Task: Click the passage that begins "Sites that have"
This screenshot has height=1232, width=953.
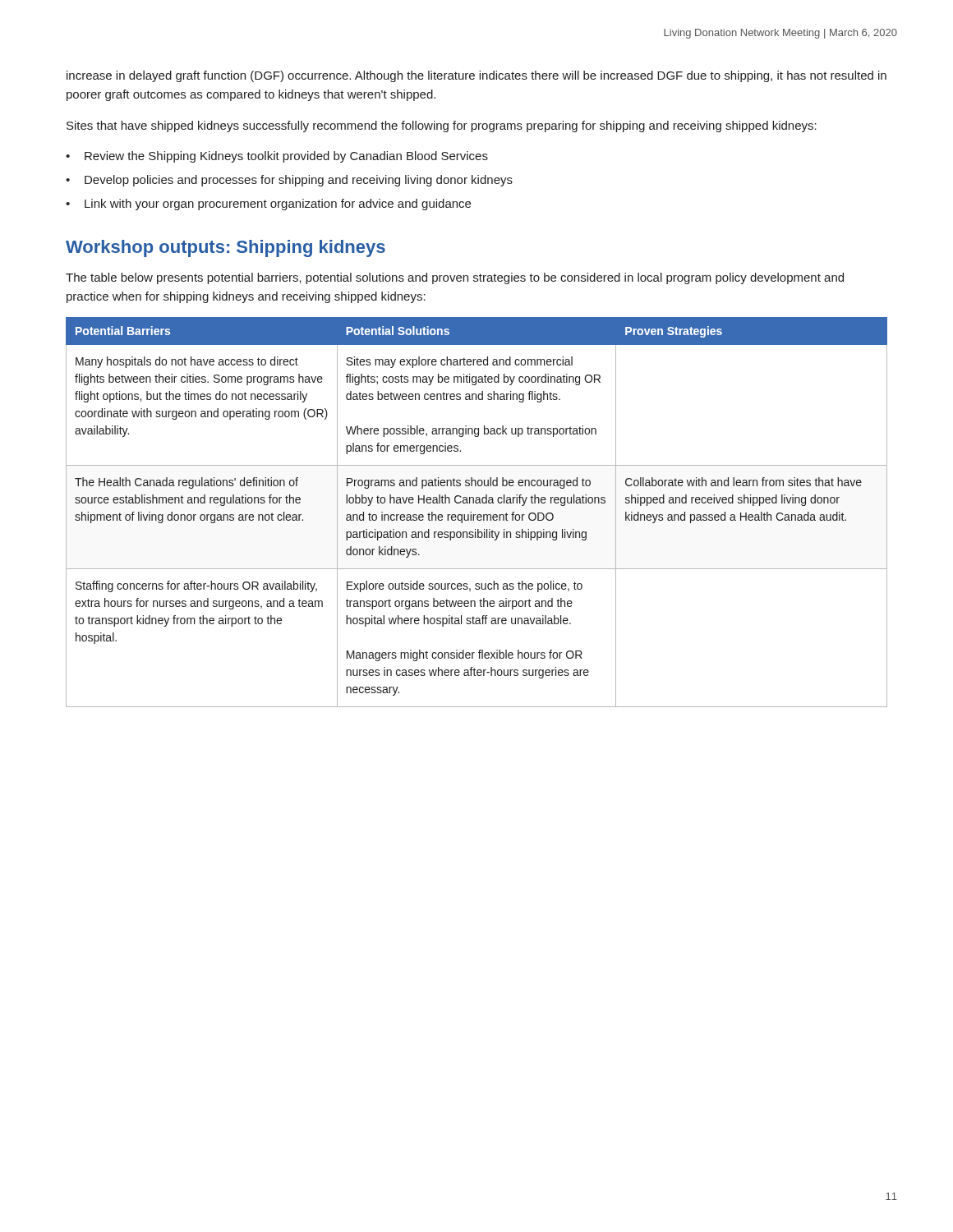Action: click(x=441, y=125)
